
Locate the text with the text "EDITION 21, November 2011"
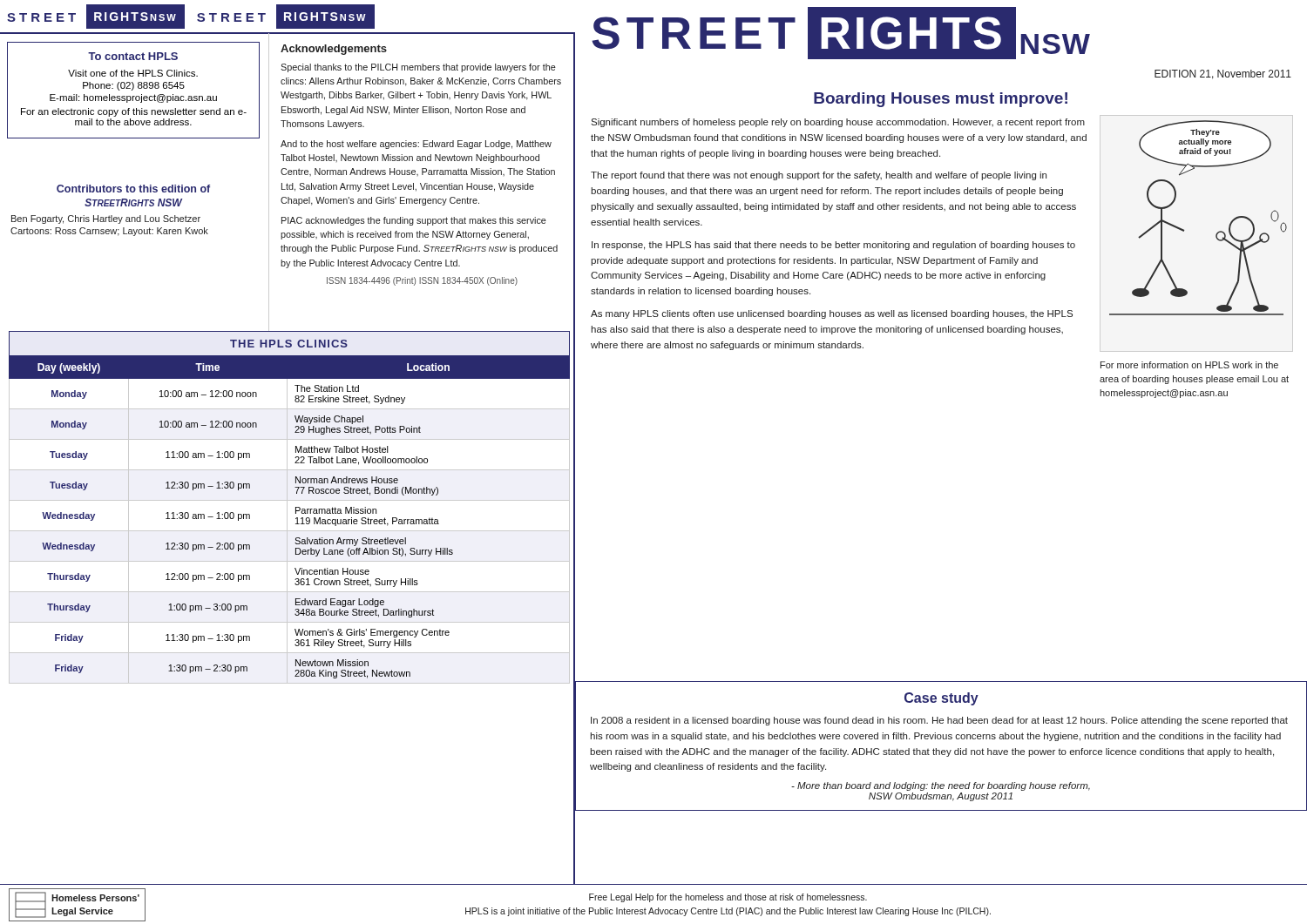coord(1223,74)
